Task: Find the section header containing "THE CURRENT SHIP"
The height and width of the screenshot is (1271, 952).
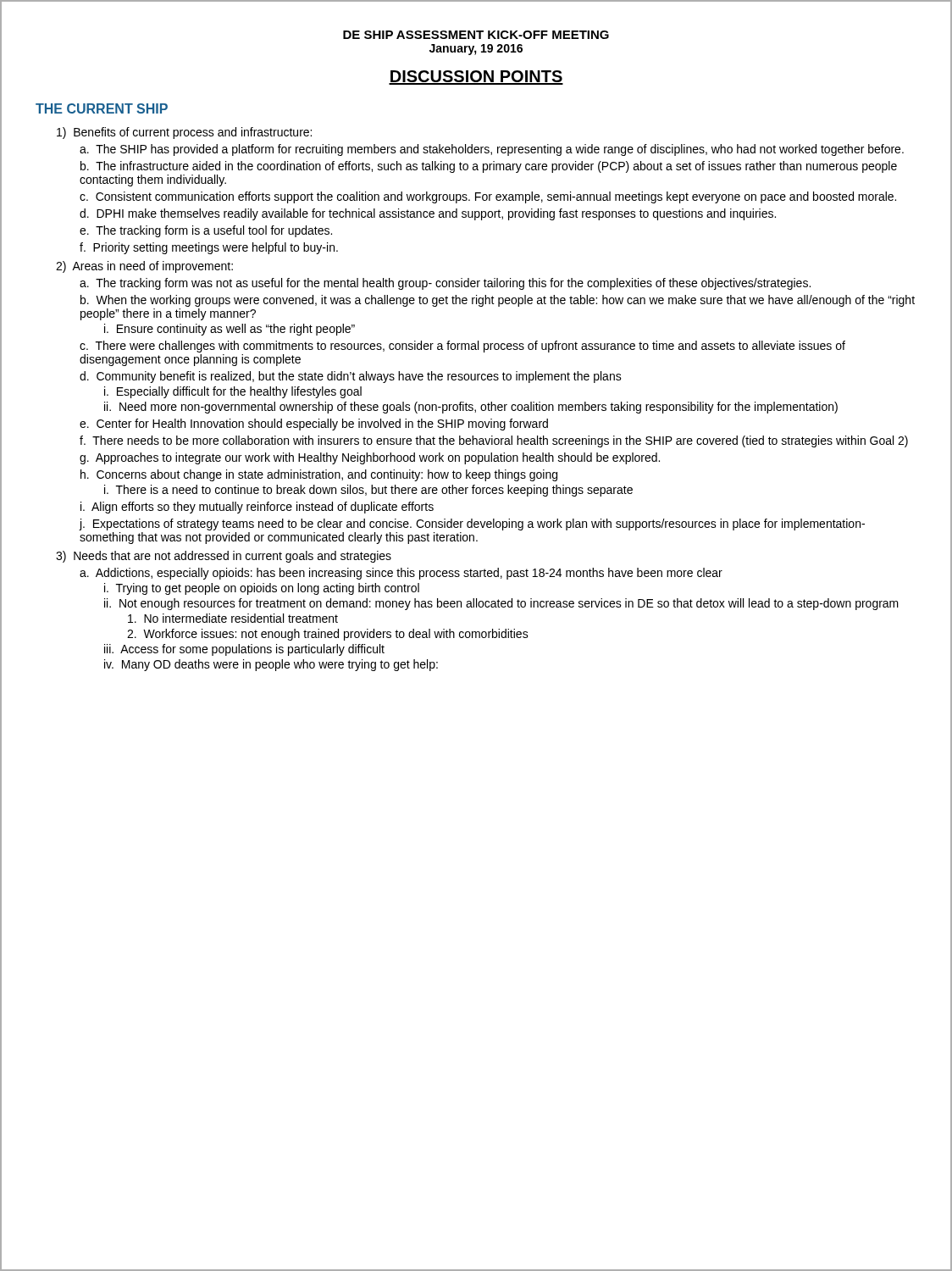Action: (x=102, y=109)
